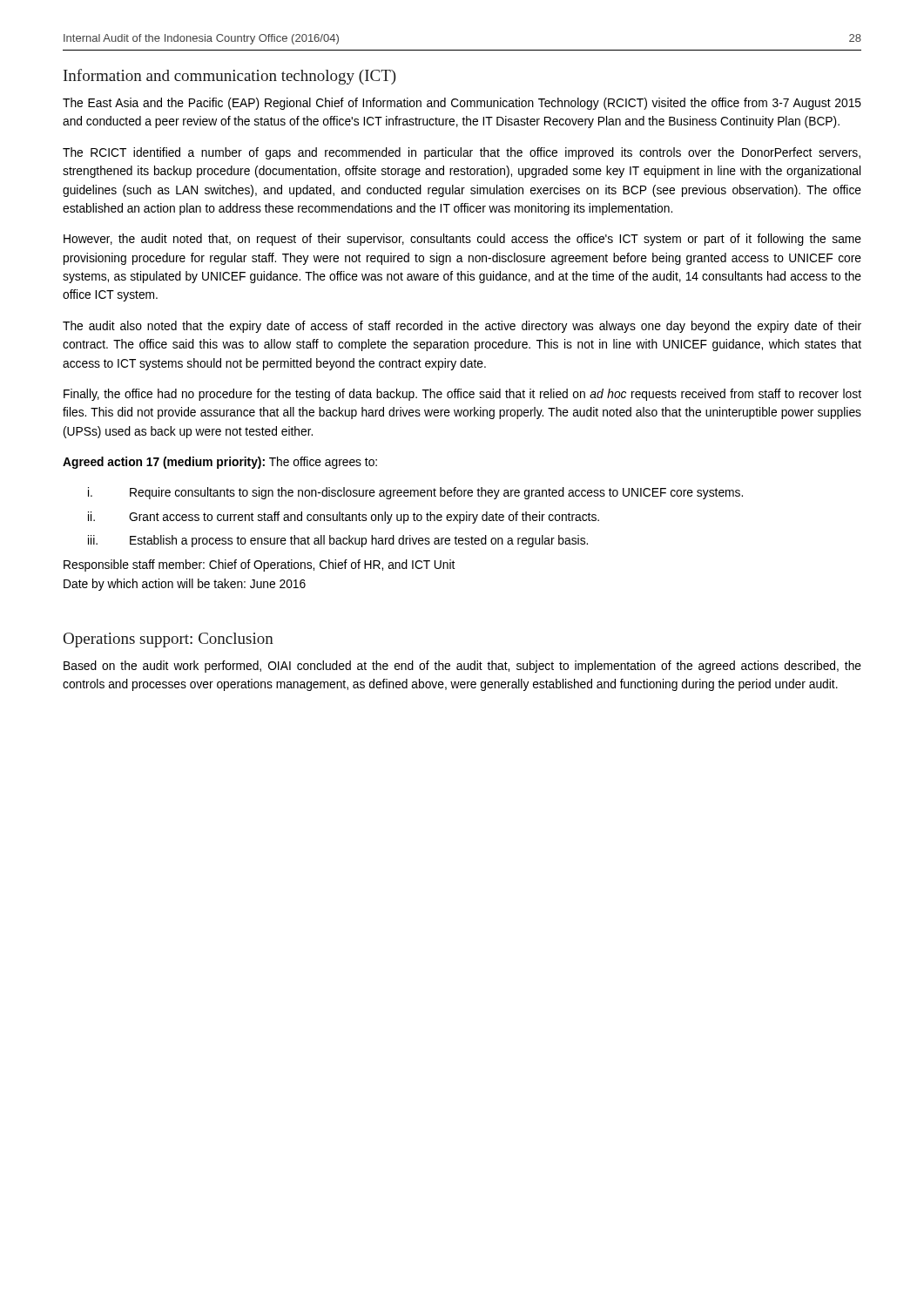Viewport: 924px width, 1307px height.
Task: Point to the block beginning "However, the audit noted"
Action: coord(462,267)
